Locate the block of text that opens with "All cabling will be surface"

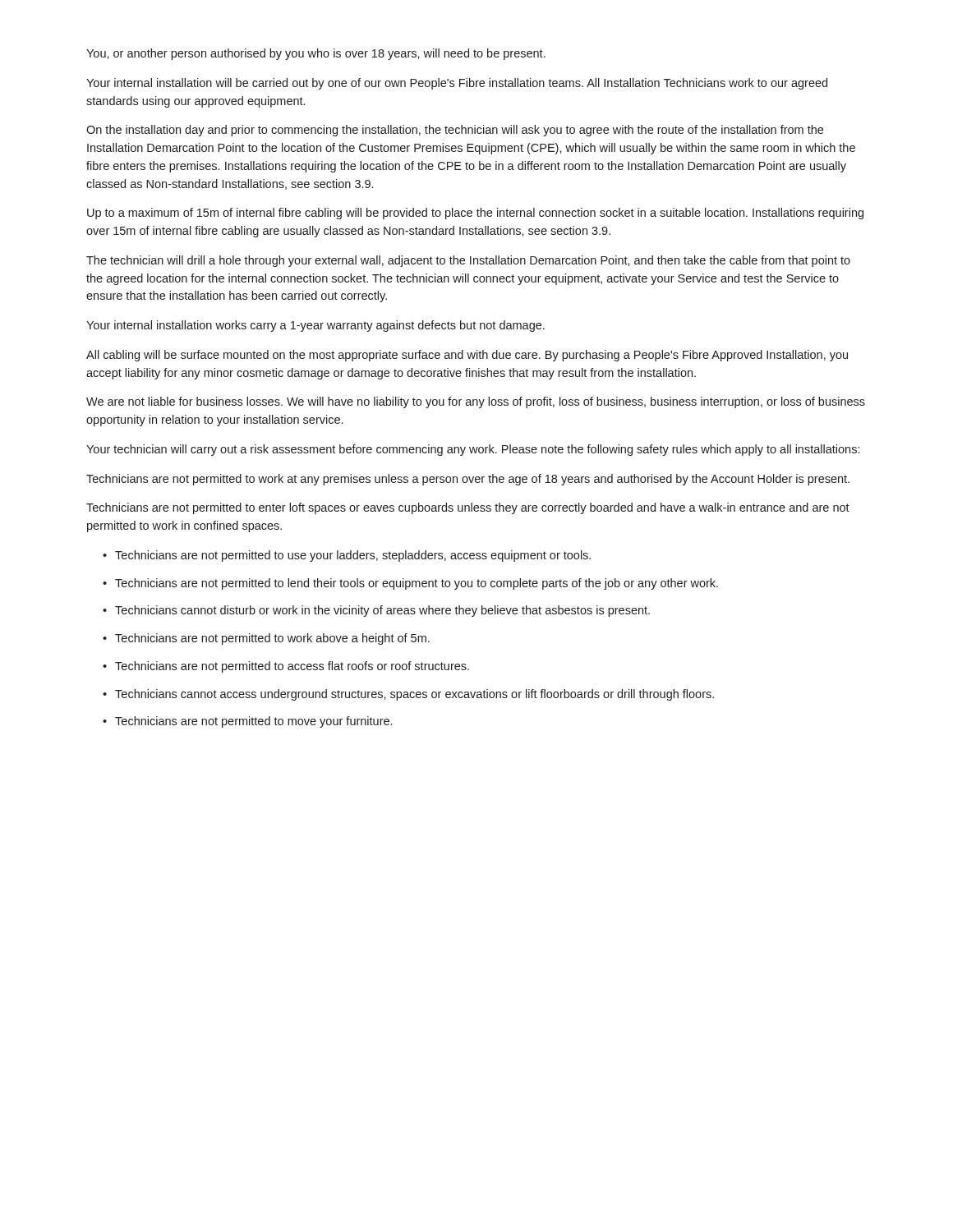pos(467,364)
